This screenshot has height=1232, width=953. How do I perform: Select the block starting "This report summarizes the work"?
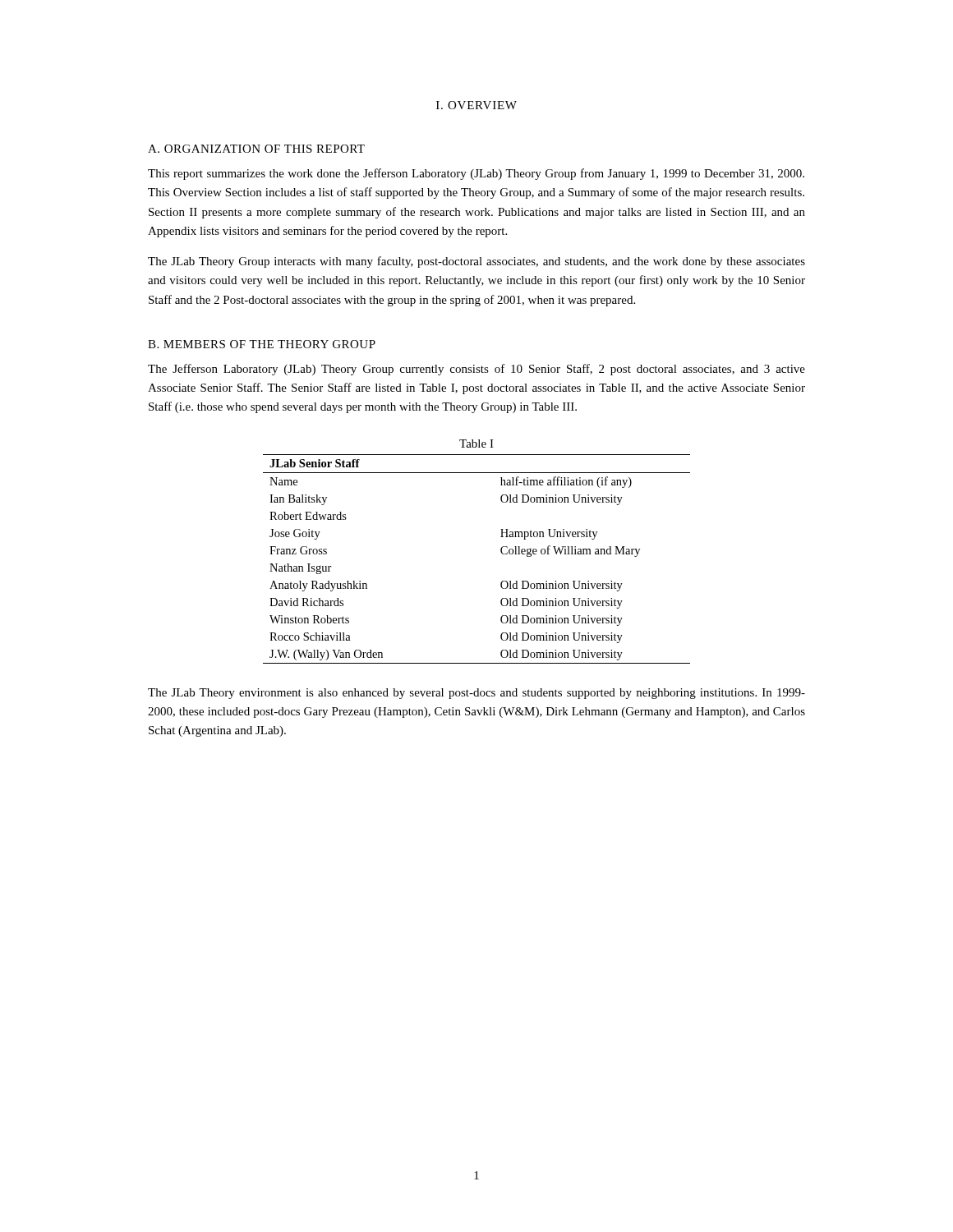coord(476,202)
